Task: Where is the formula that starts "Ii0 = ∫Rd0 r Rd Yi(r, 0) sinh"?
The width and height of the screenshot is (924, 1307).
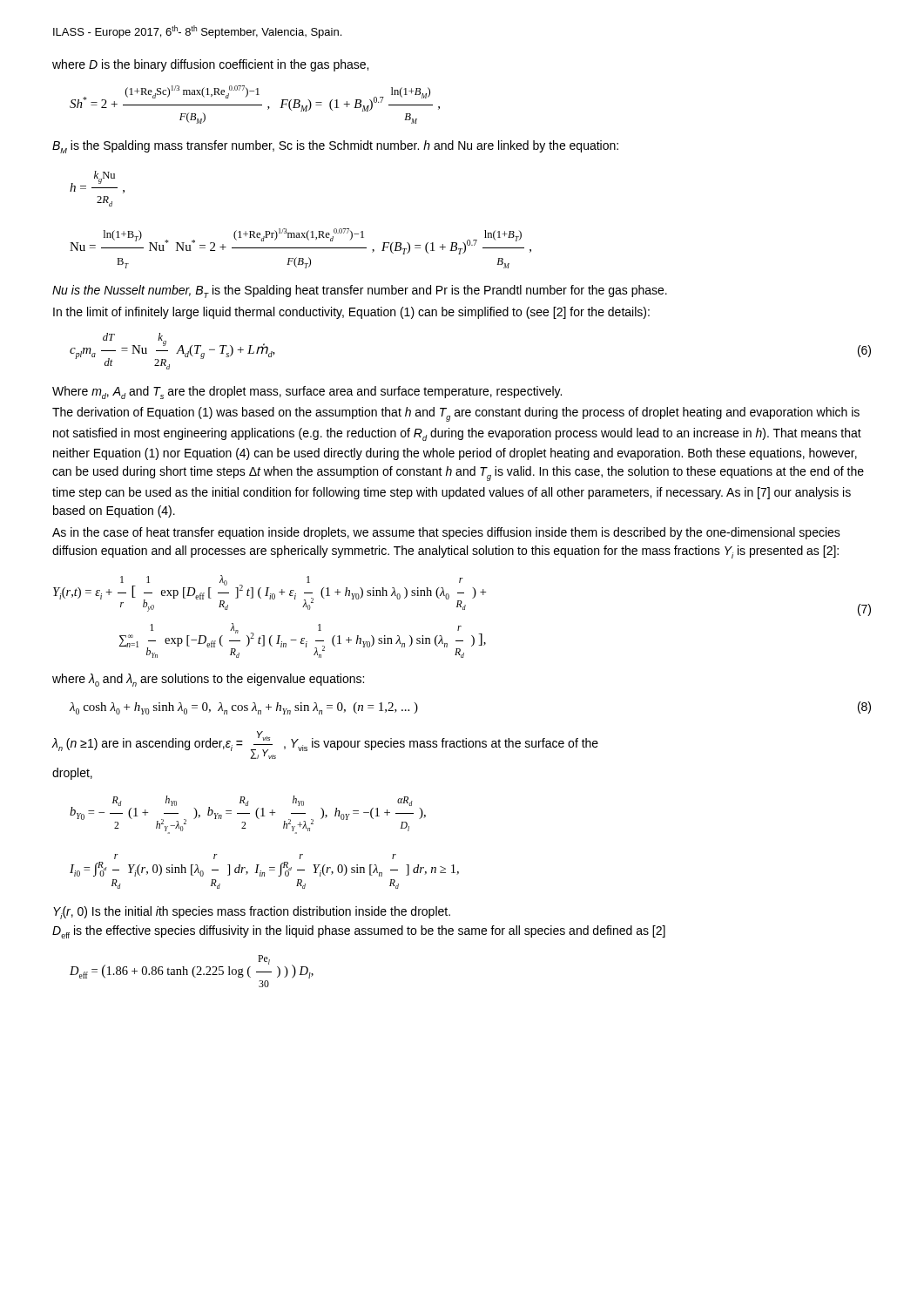Action: pyautogui.click(x=265, y=870)
